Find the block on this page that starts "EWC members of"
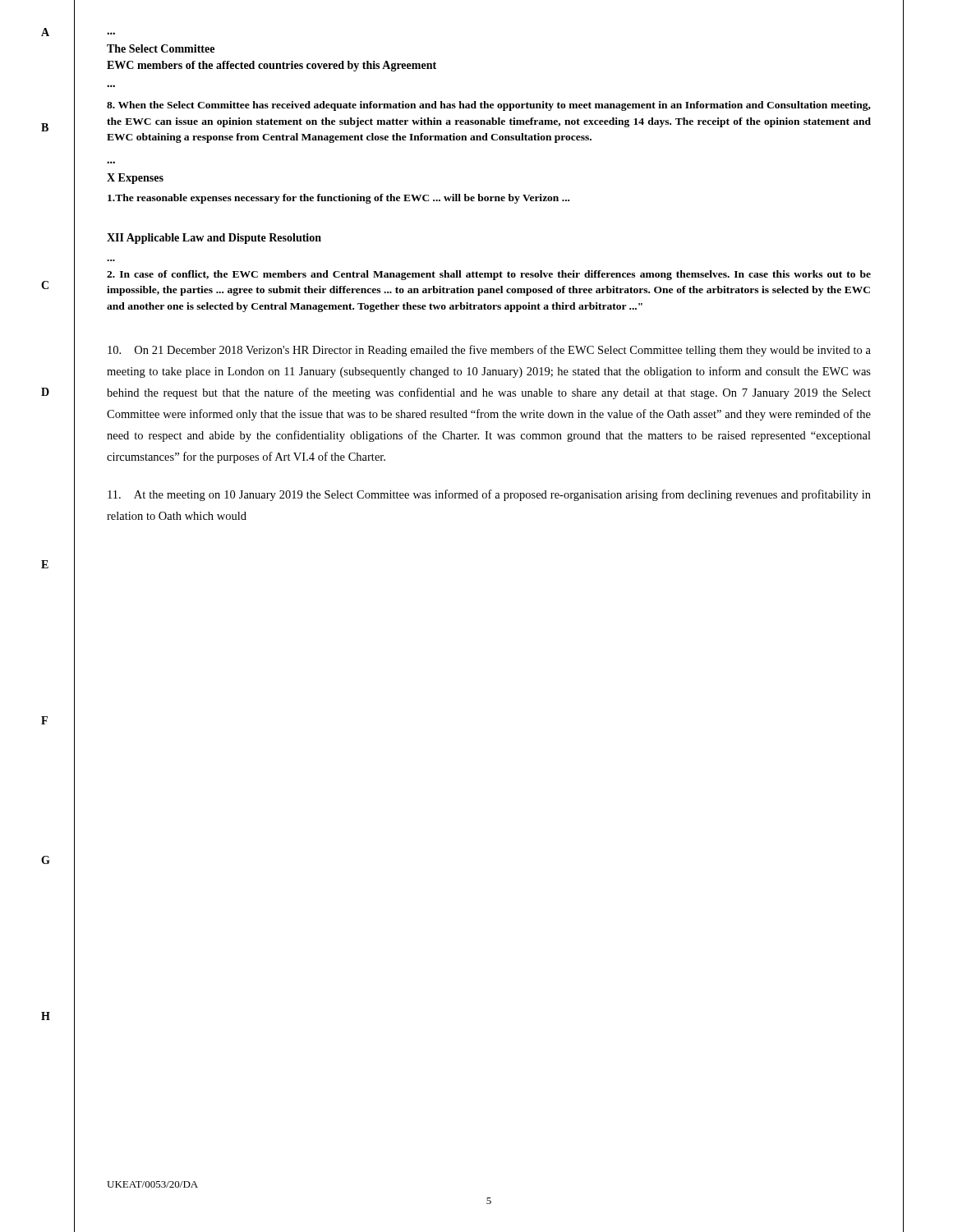 pyautogui.click(x=272, y=65)
